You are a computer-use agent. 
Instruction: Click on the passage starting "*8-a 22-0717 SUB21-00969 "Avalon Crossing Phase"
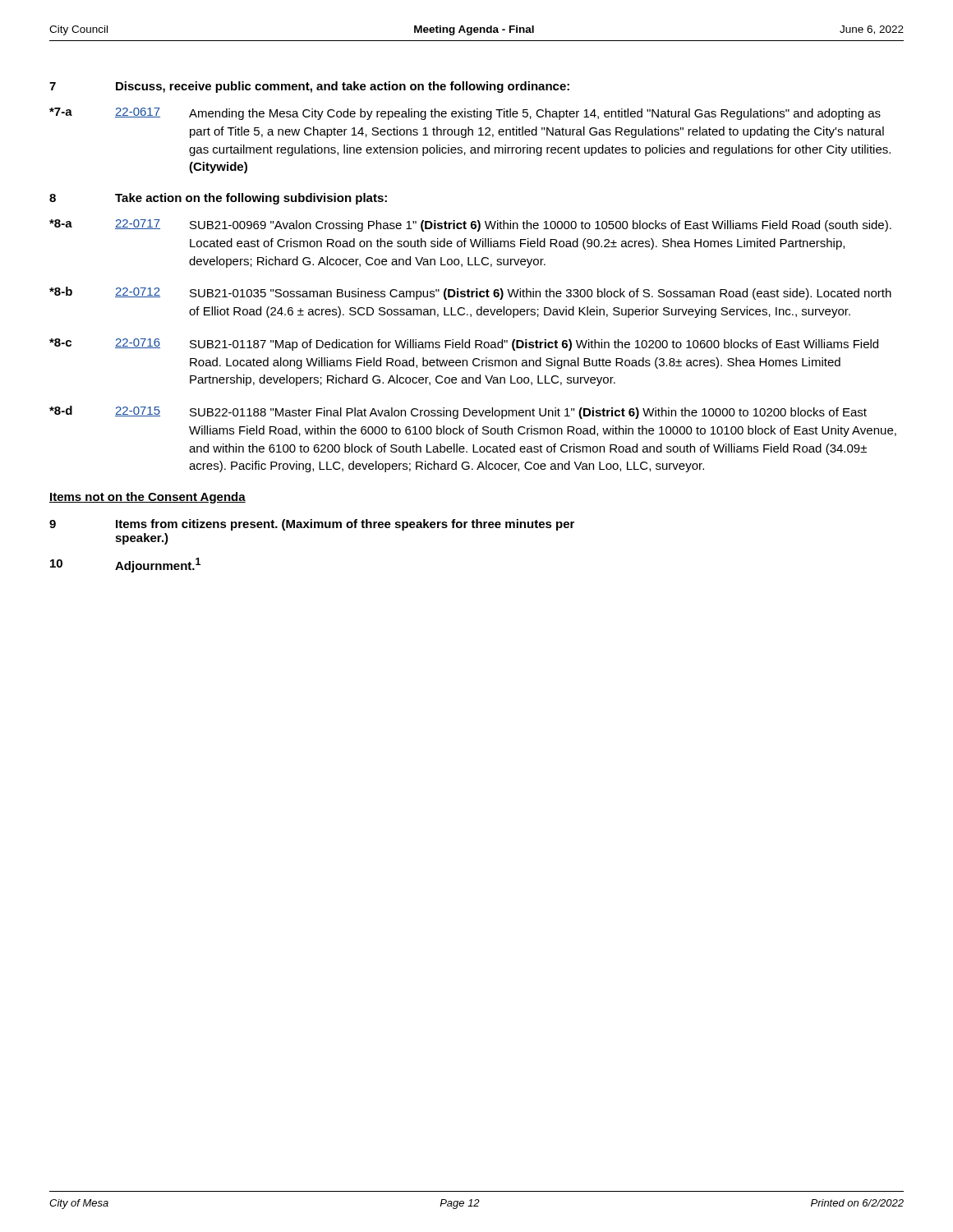(476, 243)
